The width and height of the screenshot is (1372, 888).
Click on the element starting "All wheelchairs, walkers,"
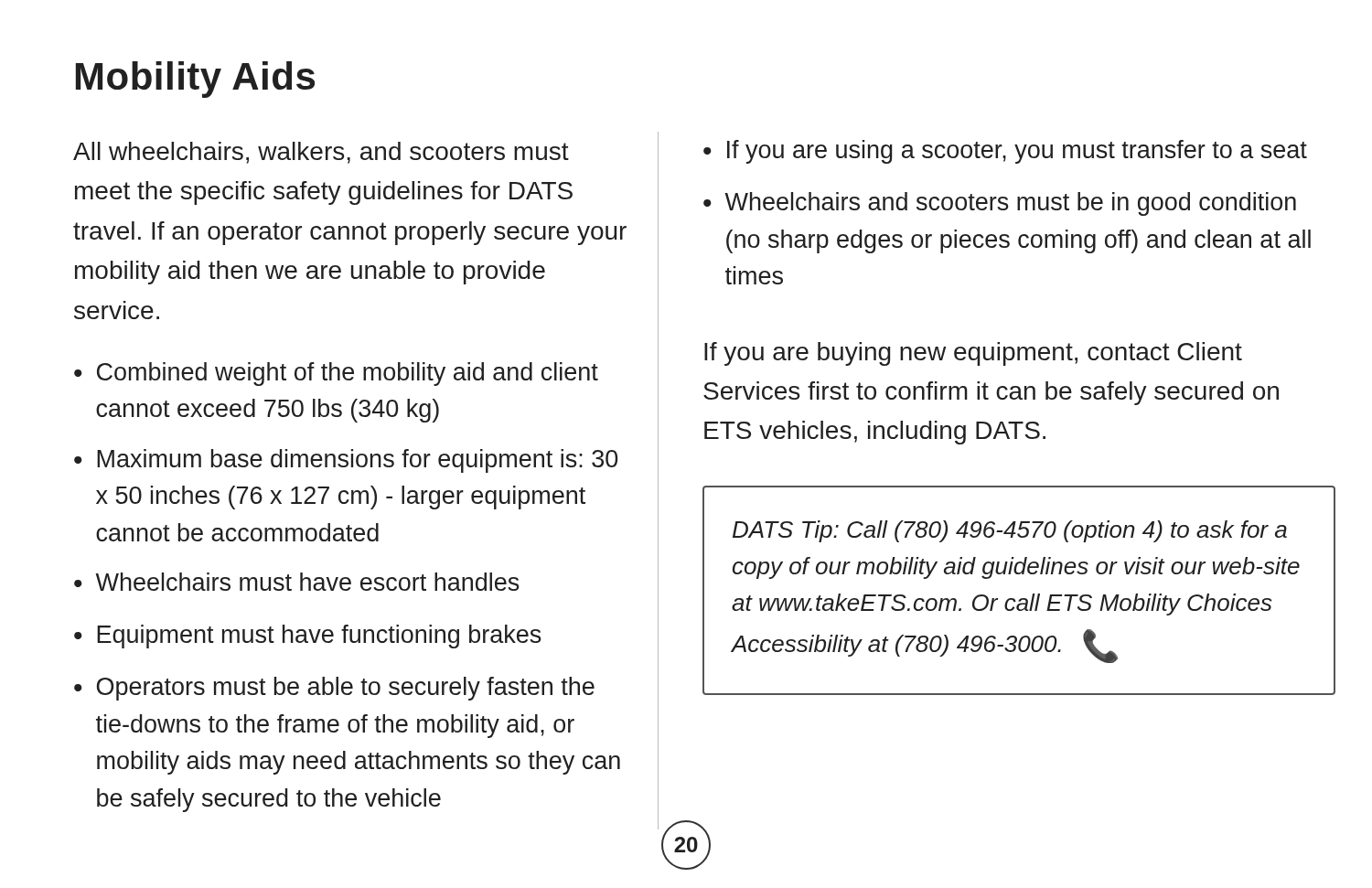350,231
